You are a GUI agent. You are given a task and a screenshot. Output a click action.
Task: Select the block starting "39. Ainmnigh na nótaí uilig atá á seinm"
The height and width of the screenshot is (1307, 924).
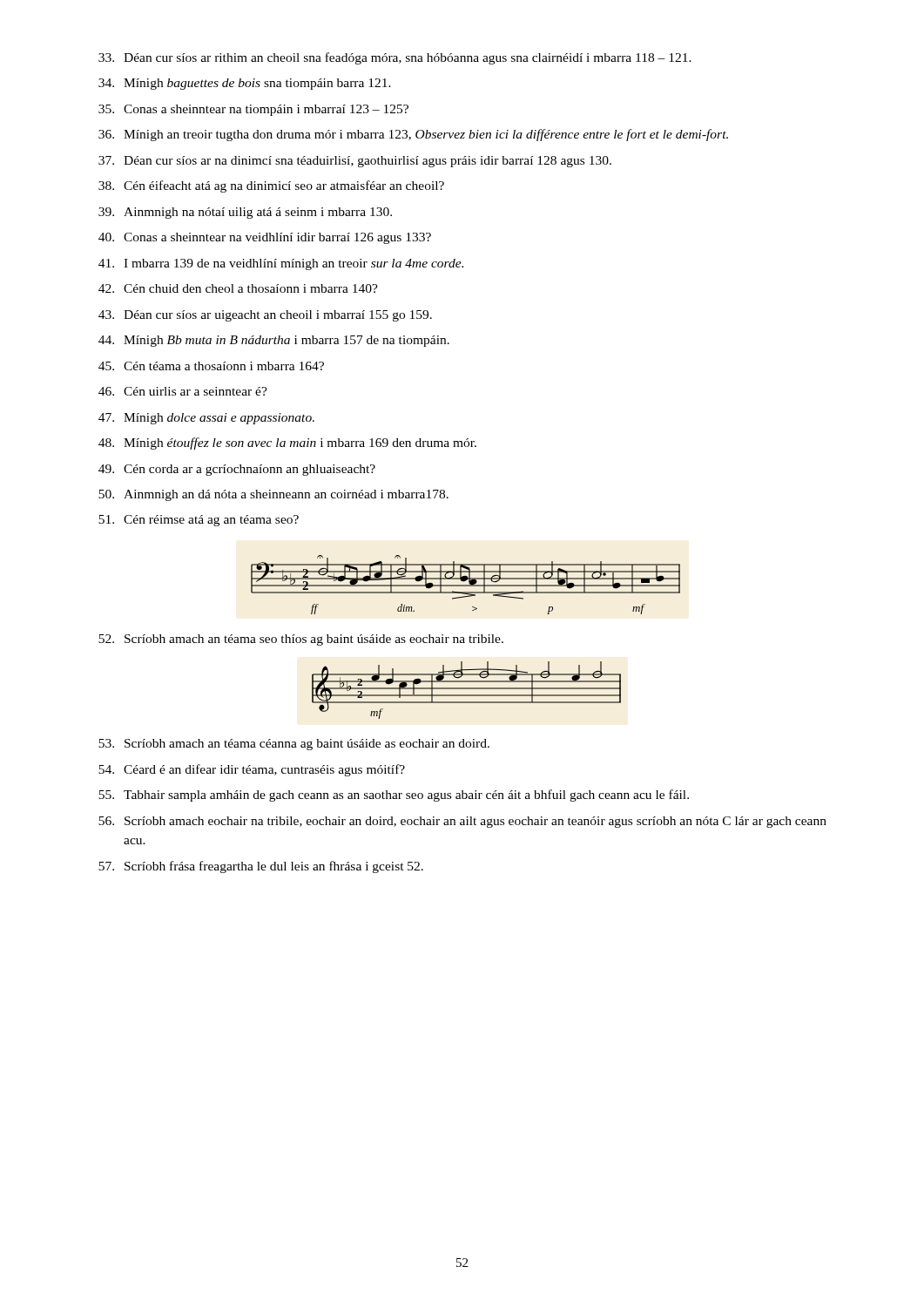(245, 213)
